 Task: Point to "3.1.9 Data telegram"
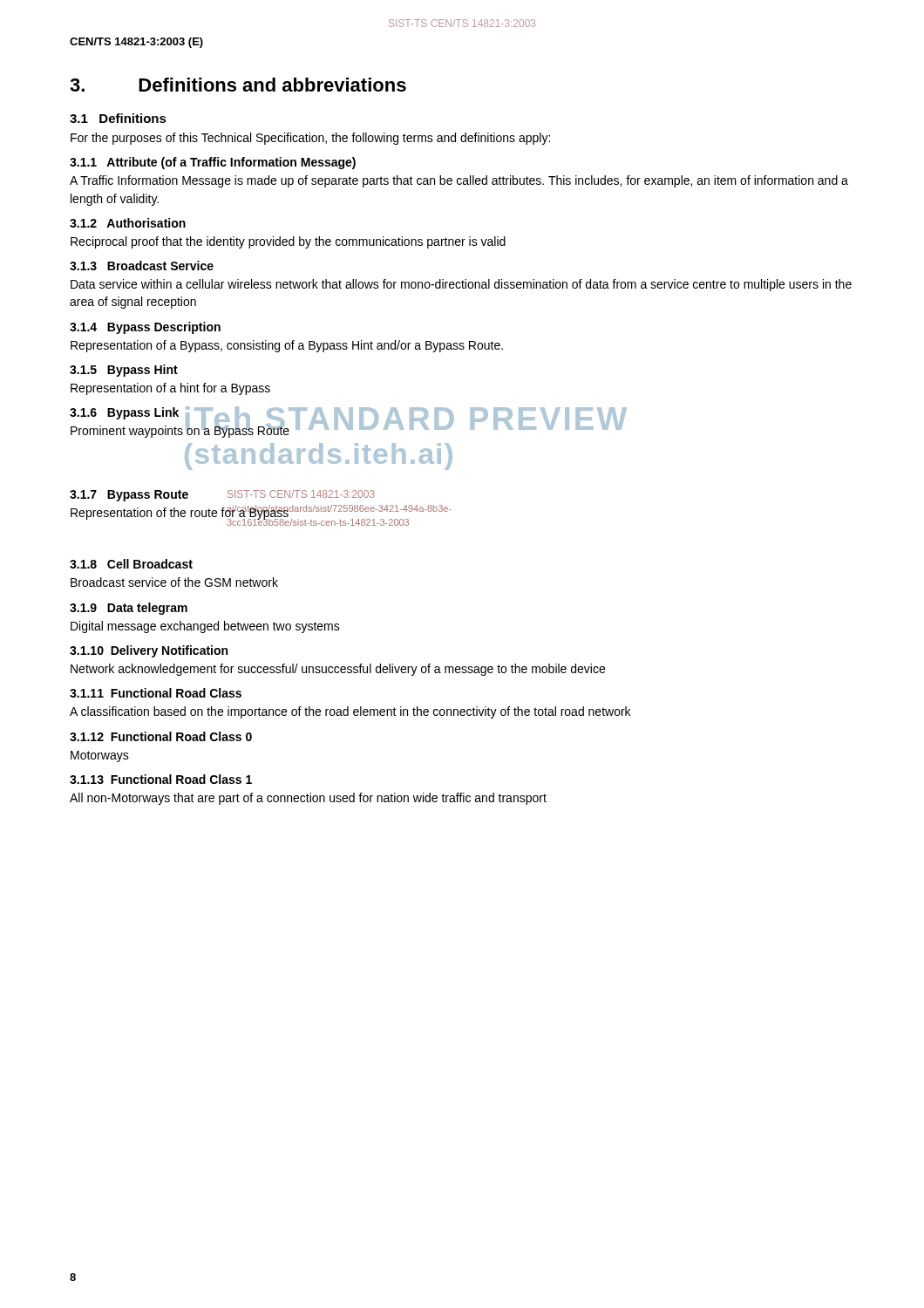pos(129,609)
